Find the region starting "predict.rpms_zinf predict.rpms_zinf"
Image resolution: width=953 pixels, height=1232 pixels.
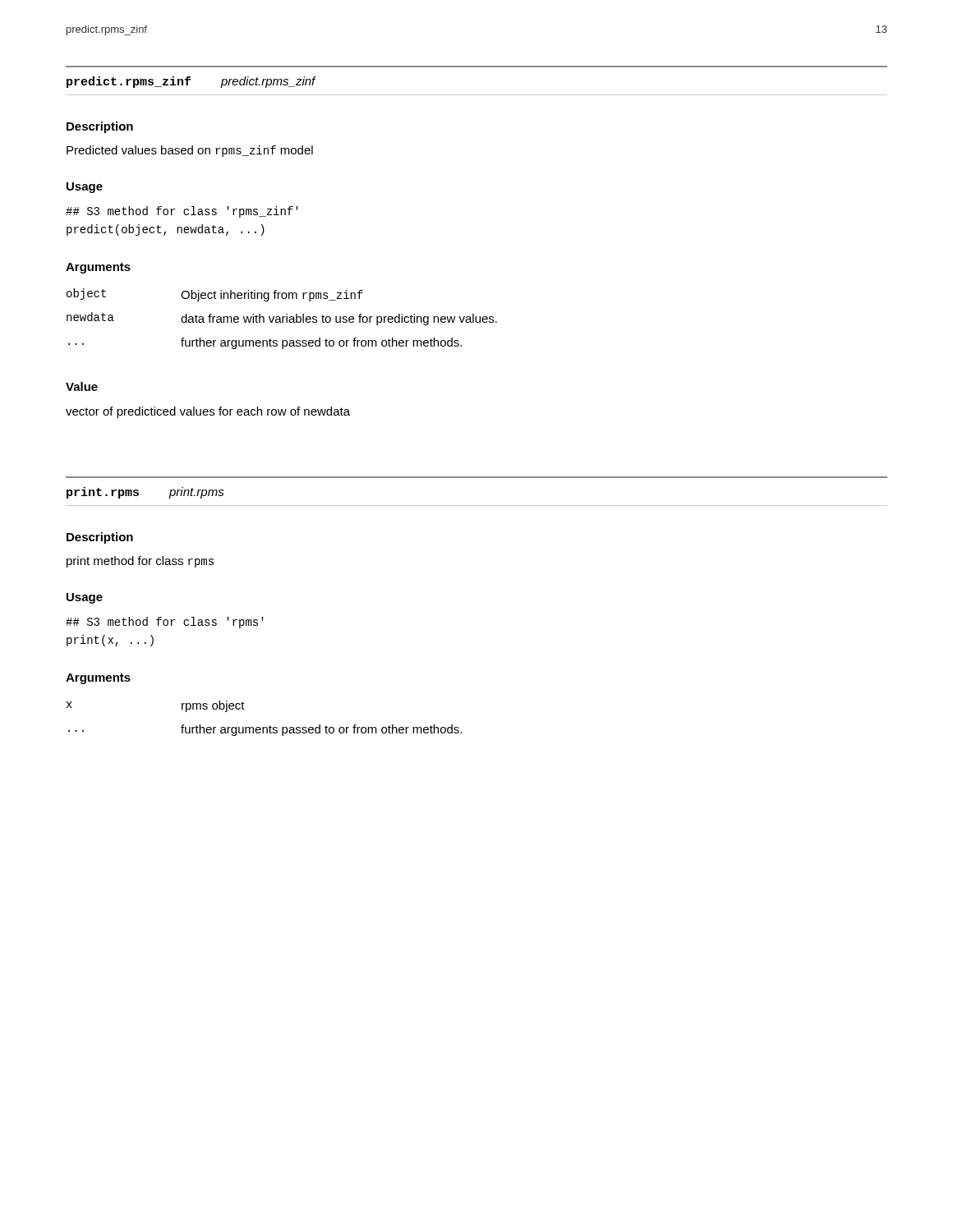pyautogui.click(x=190, y=82)
